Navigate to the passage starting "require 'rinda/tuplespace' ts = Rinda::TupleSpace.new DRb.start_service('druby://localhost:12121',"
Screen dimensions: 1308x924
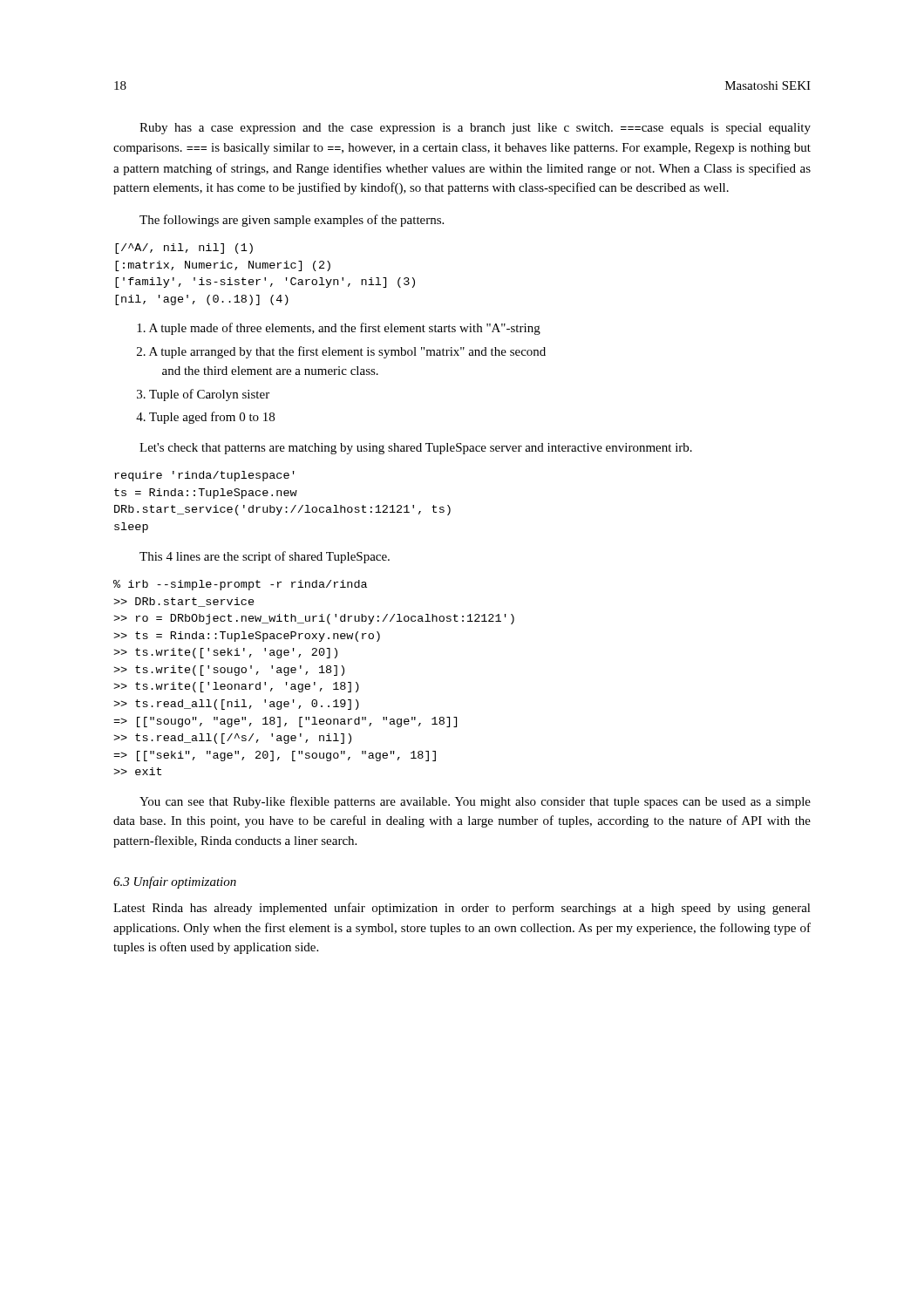(x=204, y=476)
